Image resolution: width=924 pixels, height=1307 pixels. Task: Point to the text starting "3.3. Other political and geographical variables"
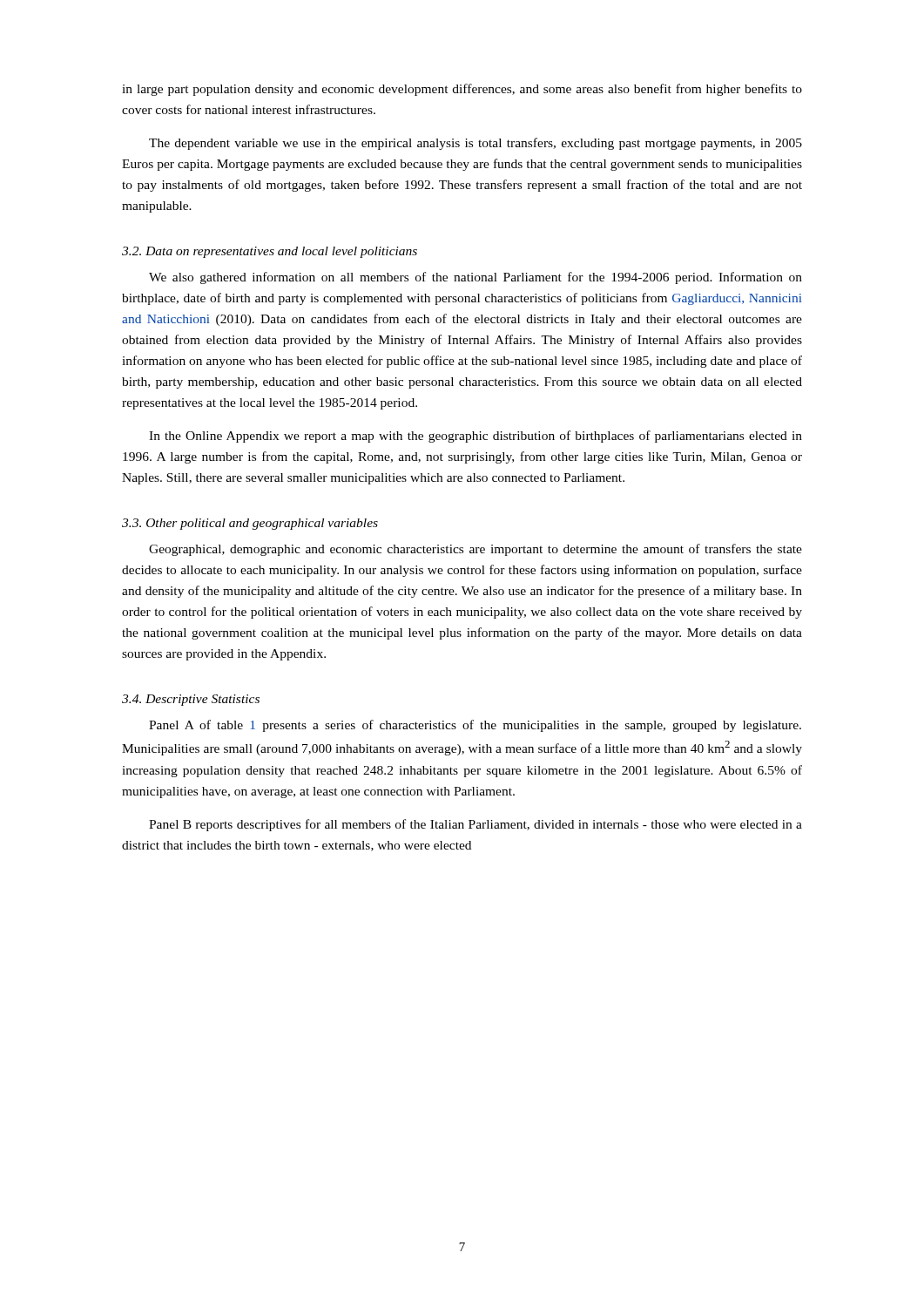coord(250,524)
